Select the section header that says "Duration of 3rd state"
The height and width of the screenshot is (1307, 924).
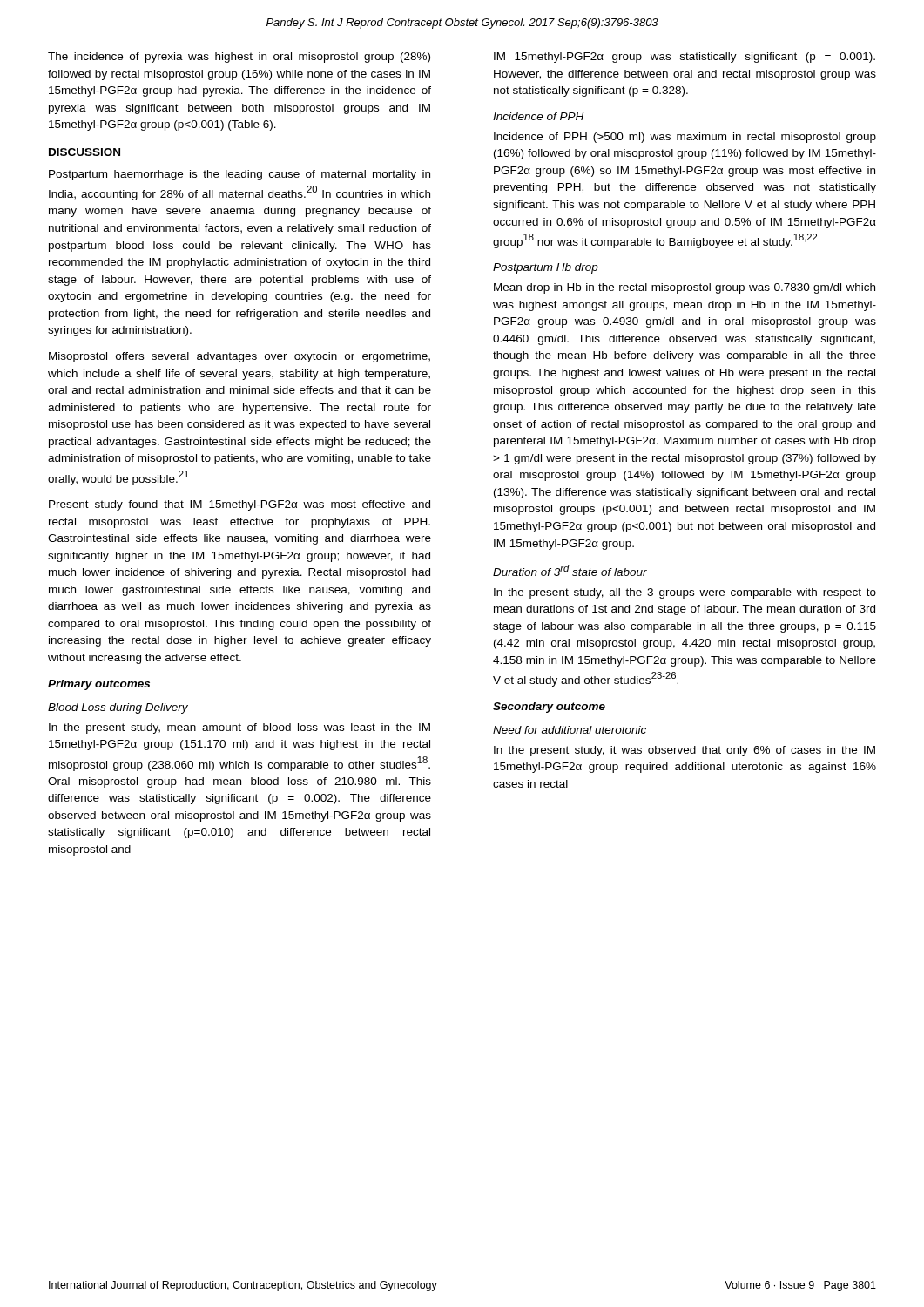(x=570, y=570)
